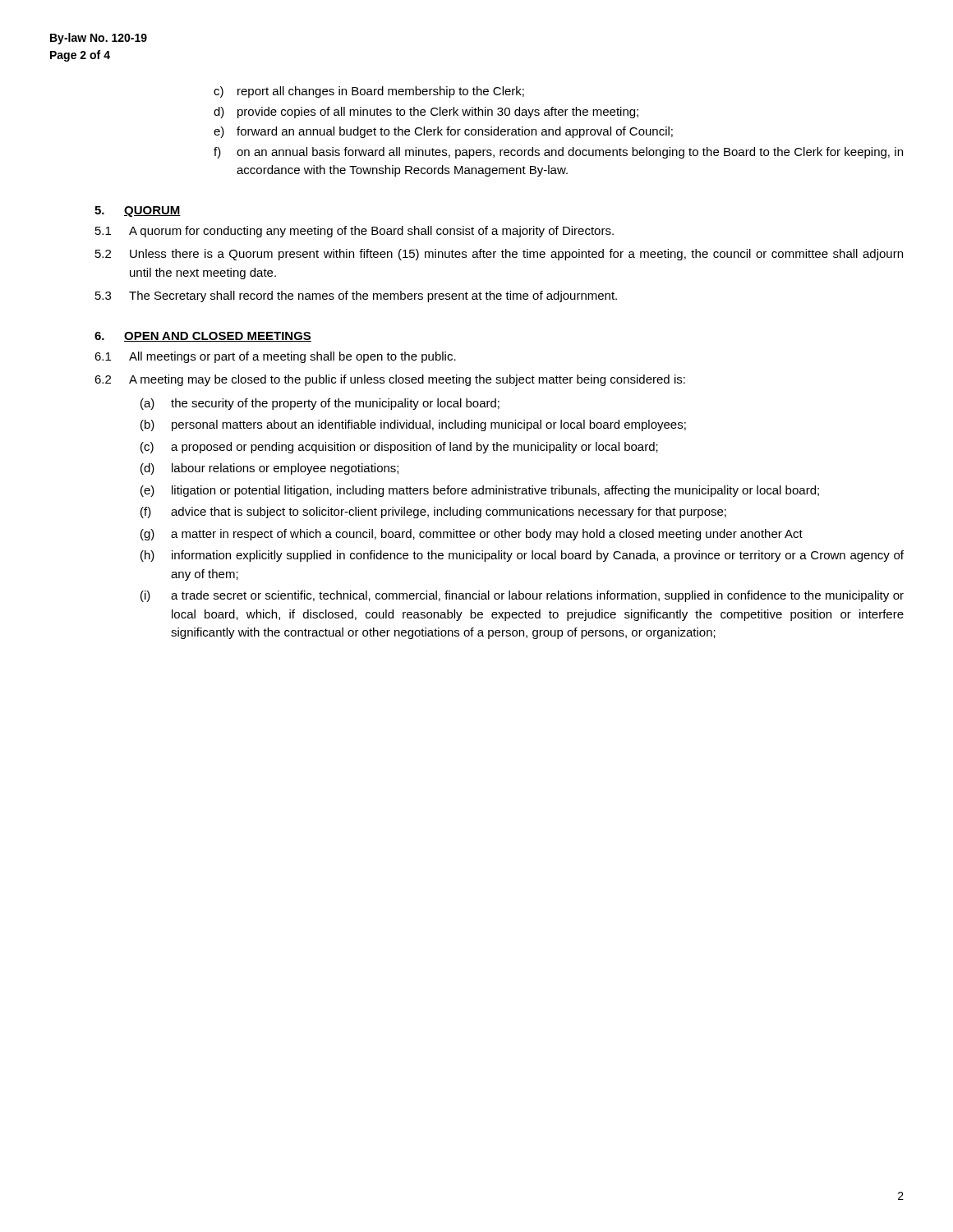
Task: Locate the region starting "2 Unless there"
Action: click(x=499, y=263)
